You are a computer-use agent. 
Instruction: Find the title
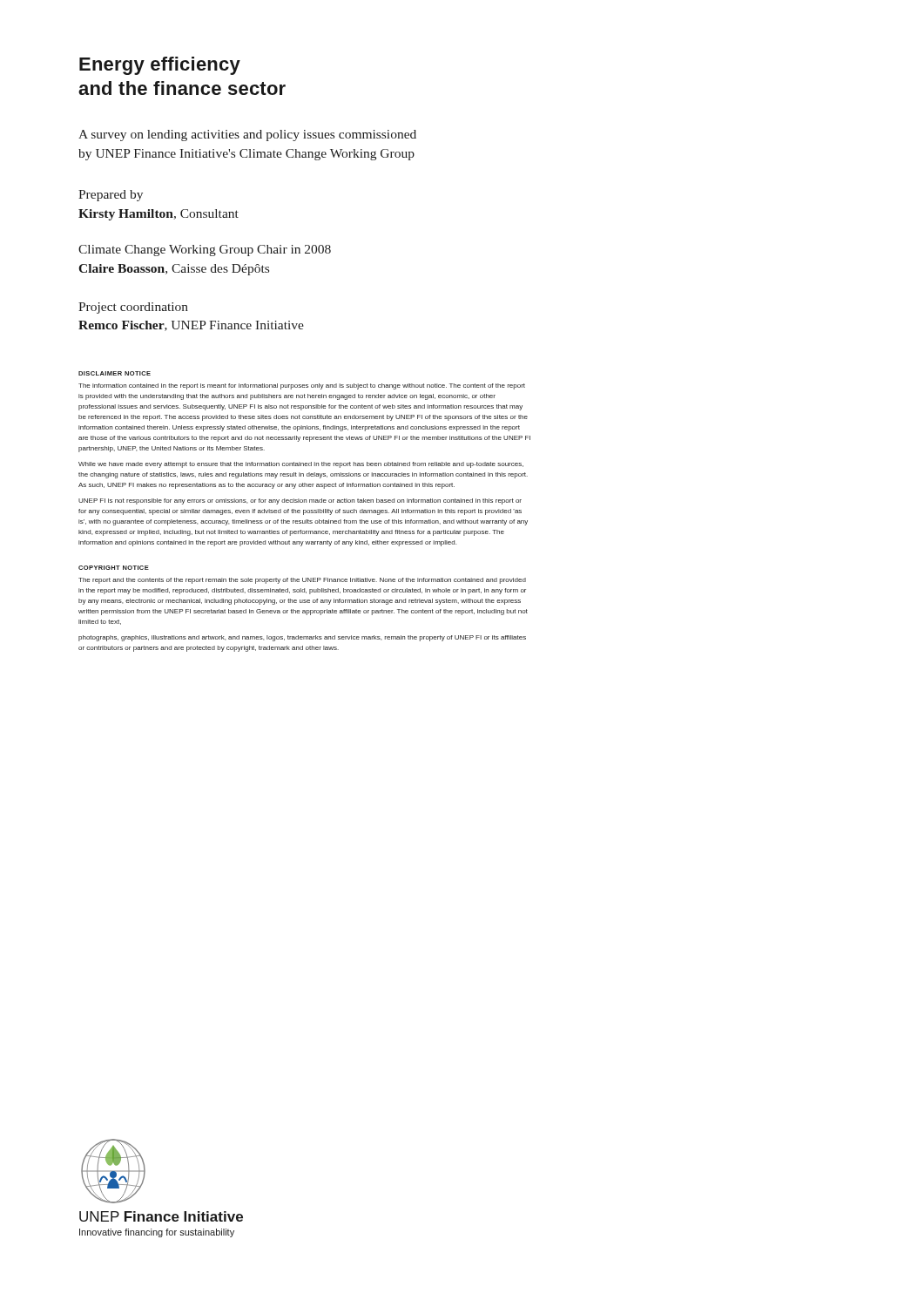[x=305, y=76]
